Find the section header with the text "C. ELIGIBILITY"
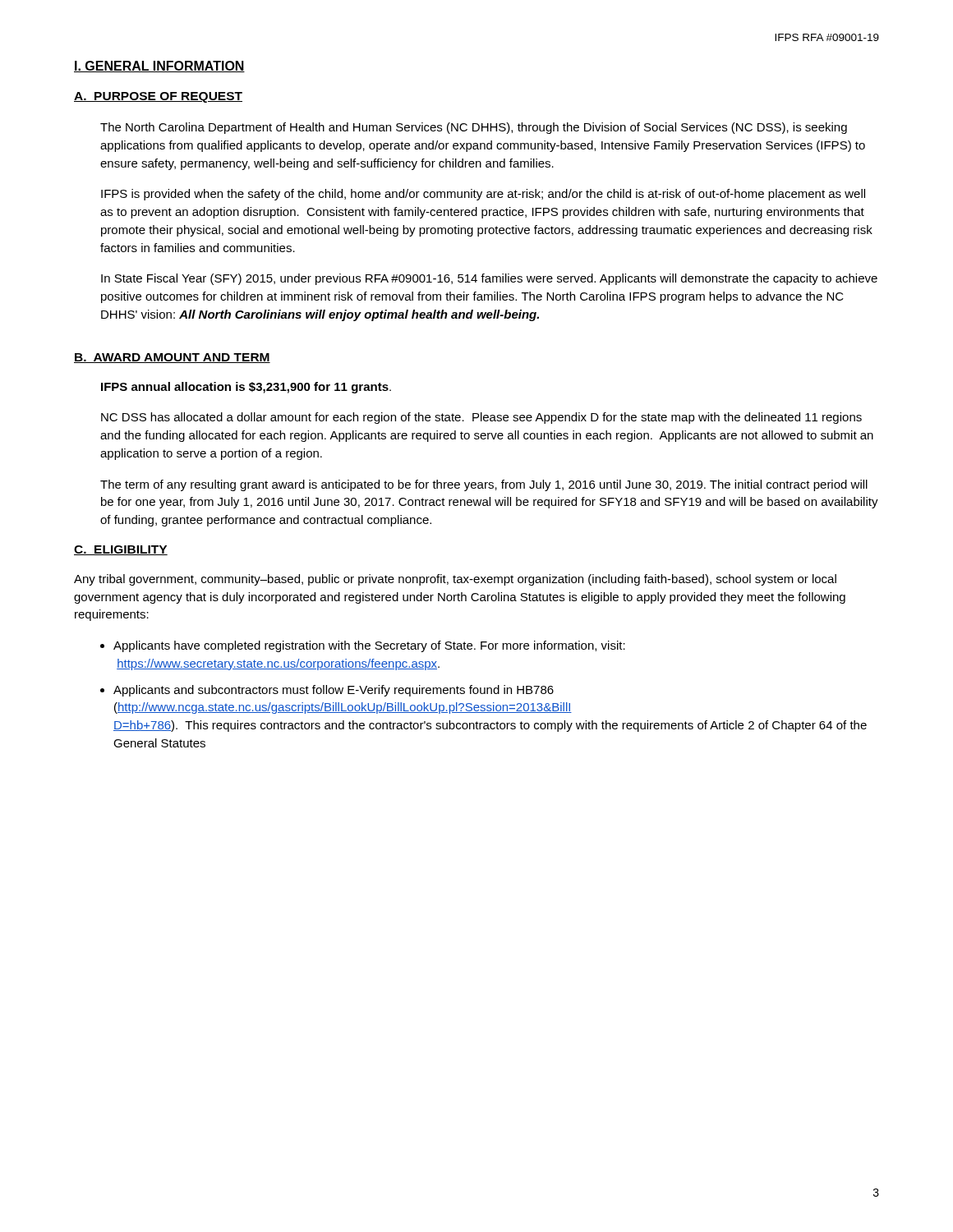953x1232 pixels. pyautogui.click(x=121, y=550)
